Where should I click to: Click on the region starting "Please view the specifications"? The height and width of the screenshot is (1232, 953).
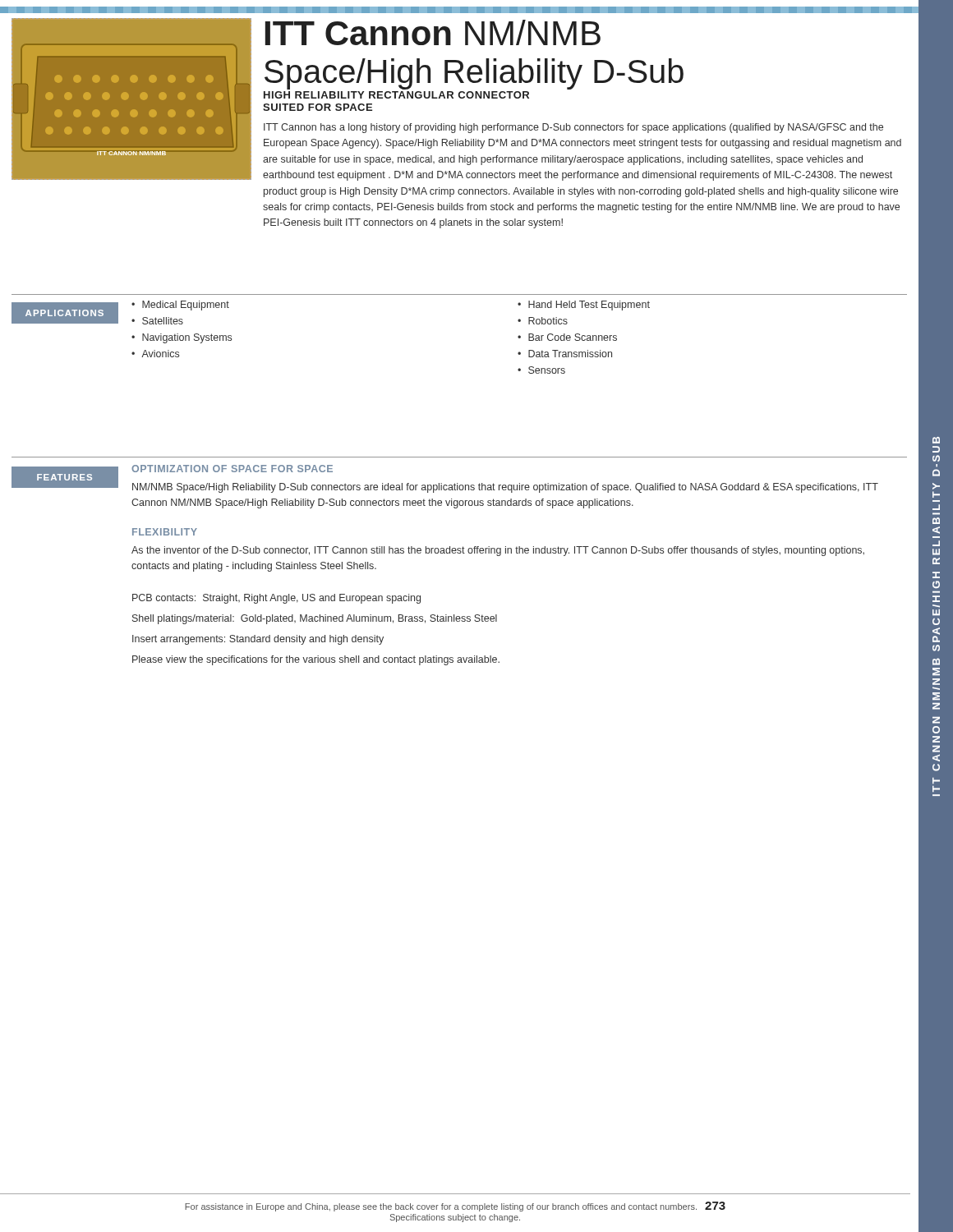(x=316, y=660)
